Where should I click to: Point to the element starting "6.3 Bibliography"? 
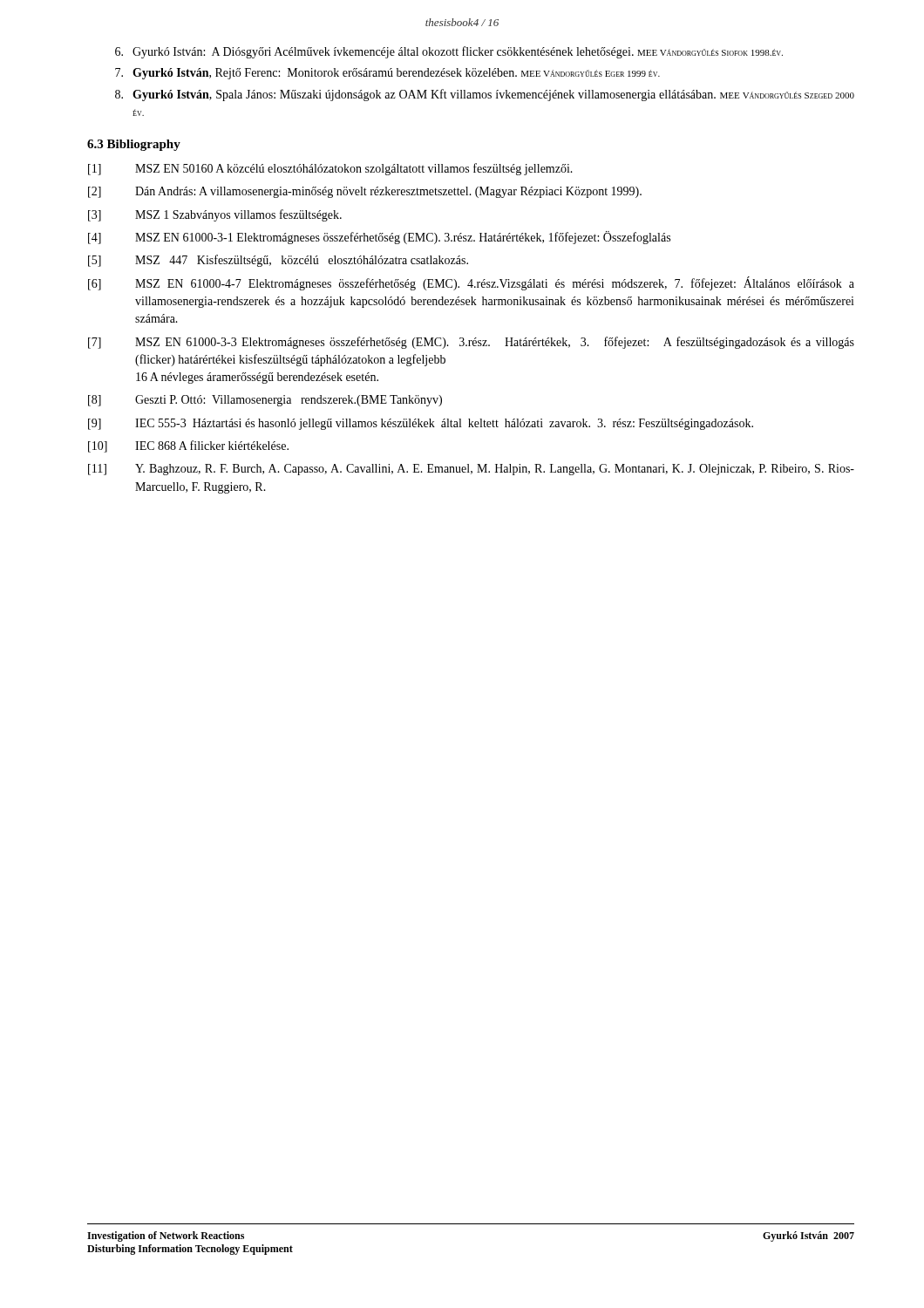(x=134, y=144)
